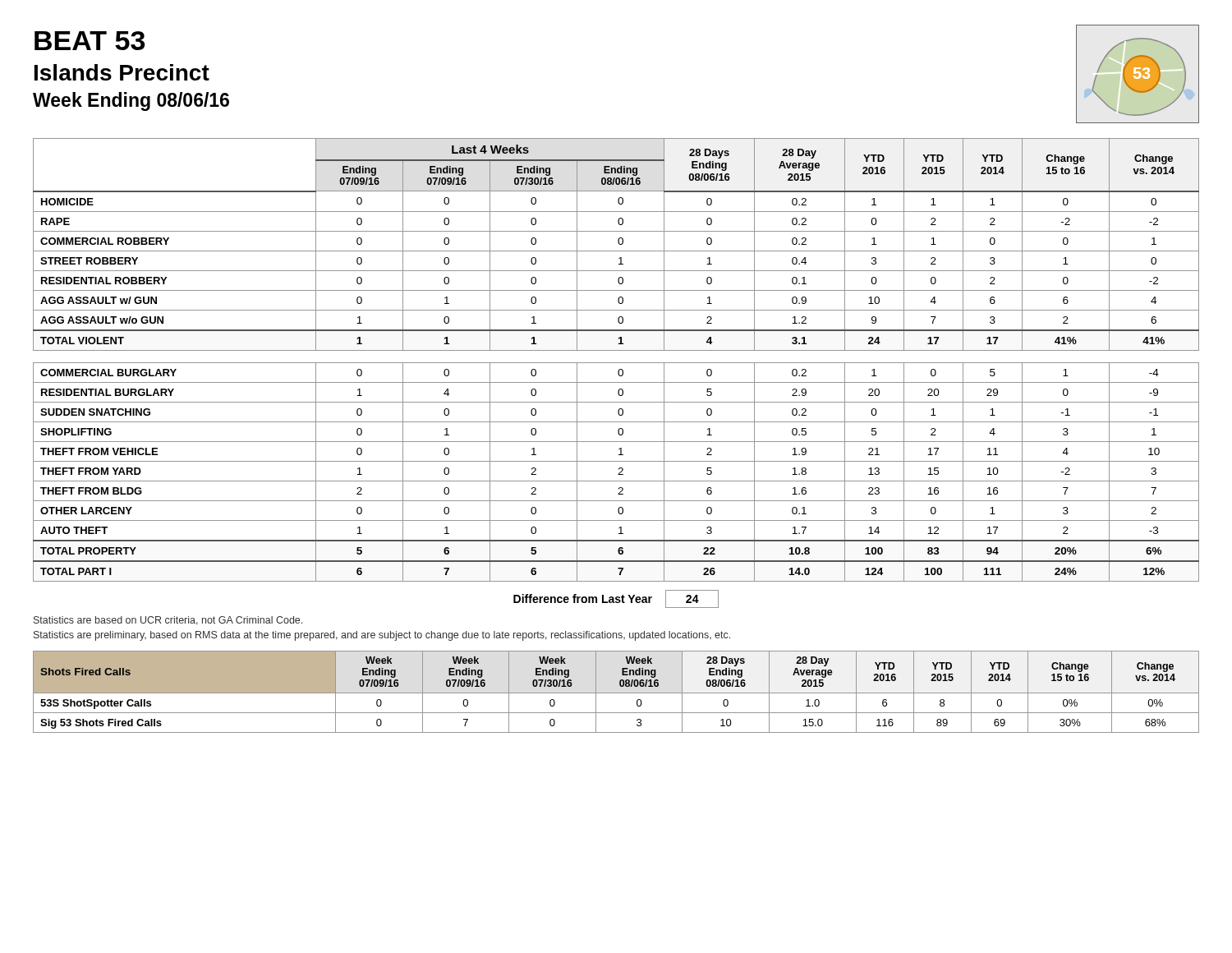Locate the text "Difference from Last Year 24"

click(616, 598)
